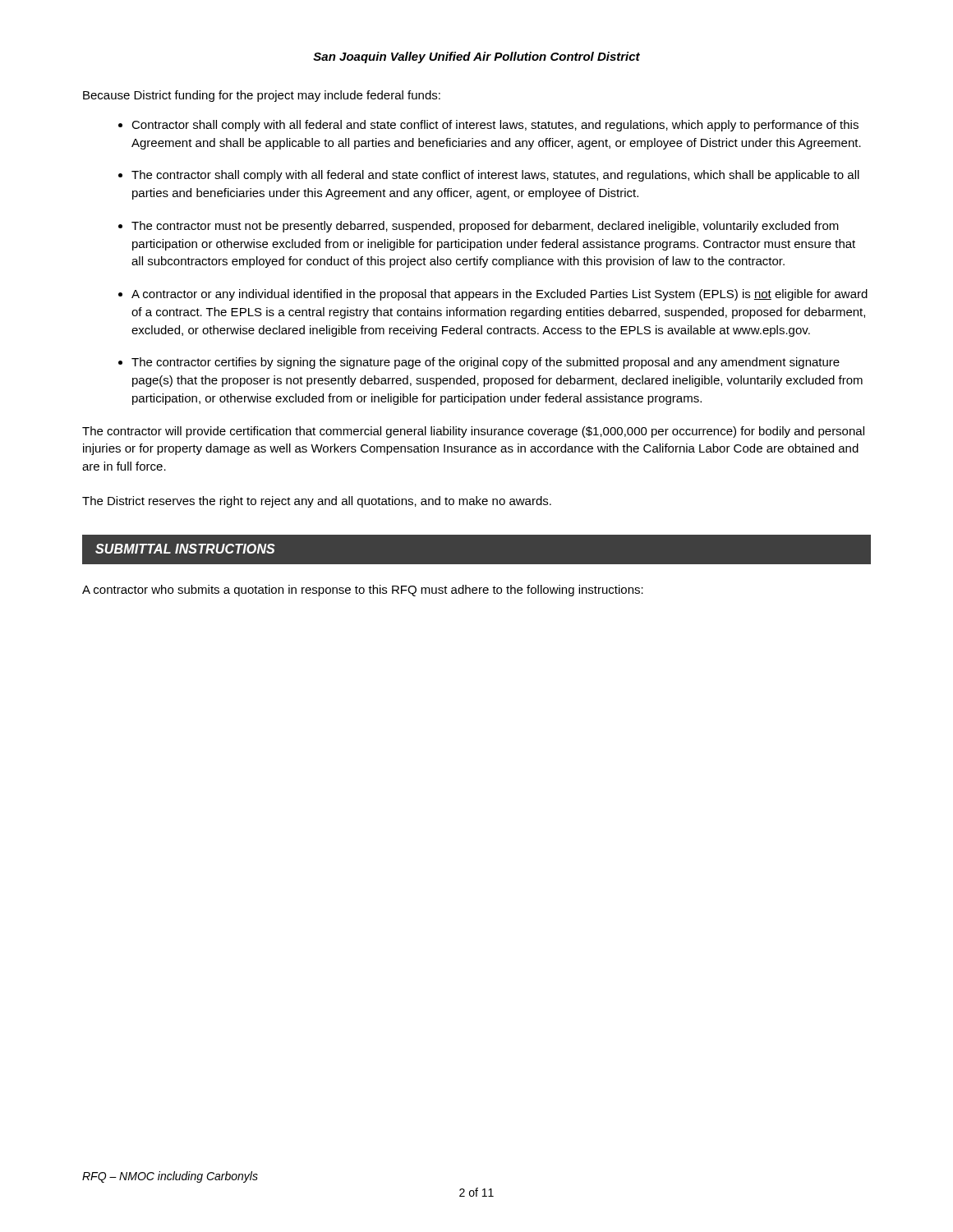Find the text starting "Because District funding for the"
The image size is (953, 1232).
tap(262, 95)
